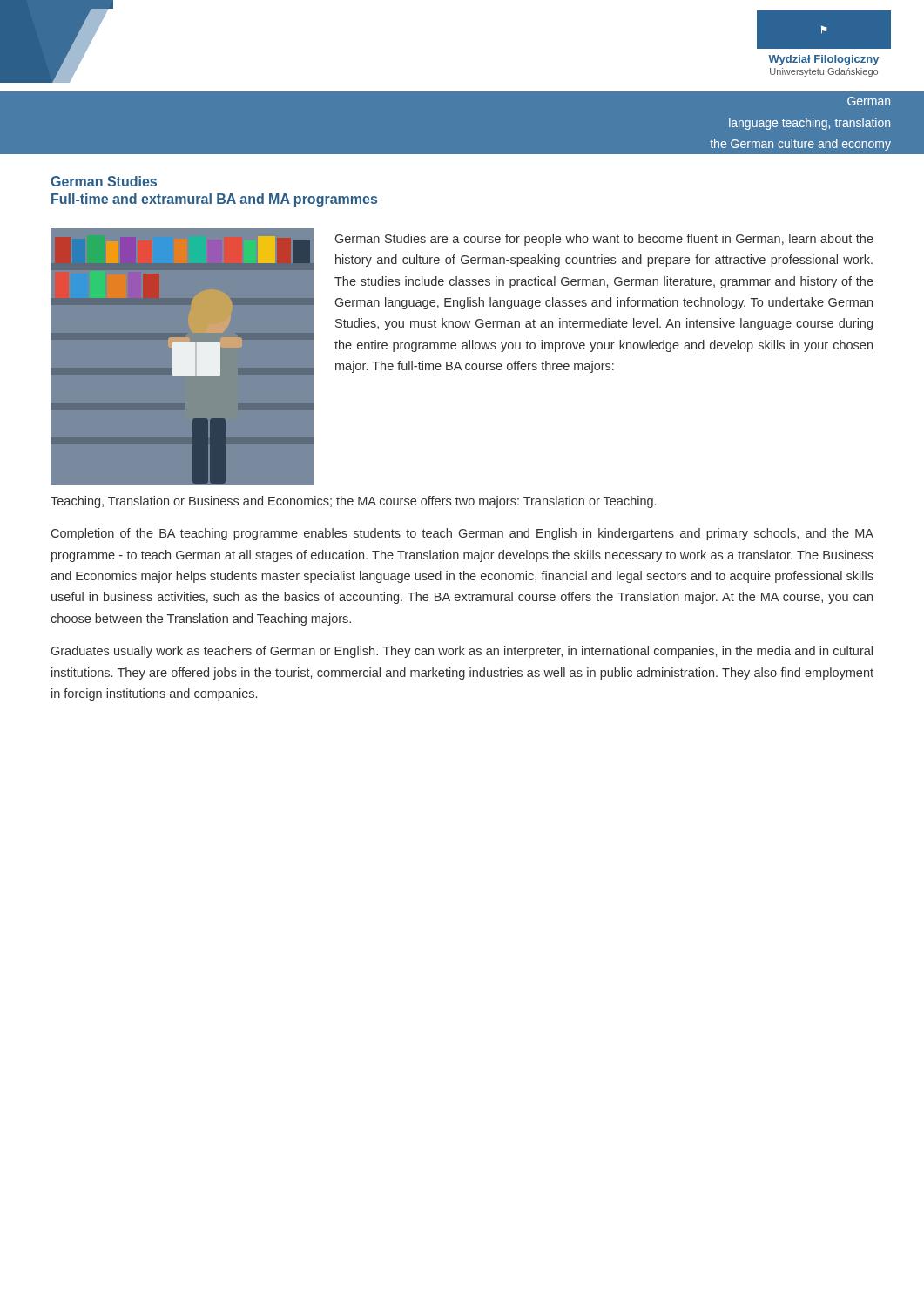Click on the photo
924x1307 pixels.
coord(182,357)
